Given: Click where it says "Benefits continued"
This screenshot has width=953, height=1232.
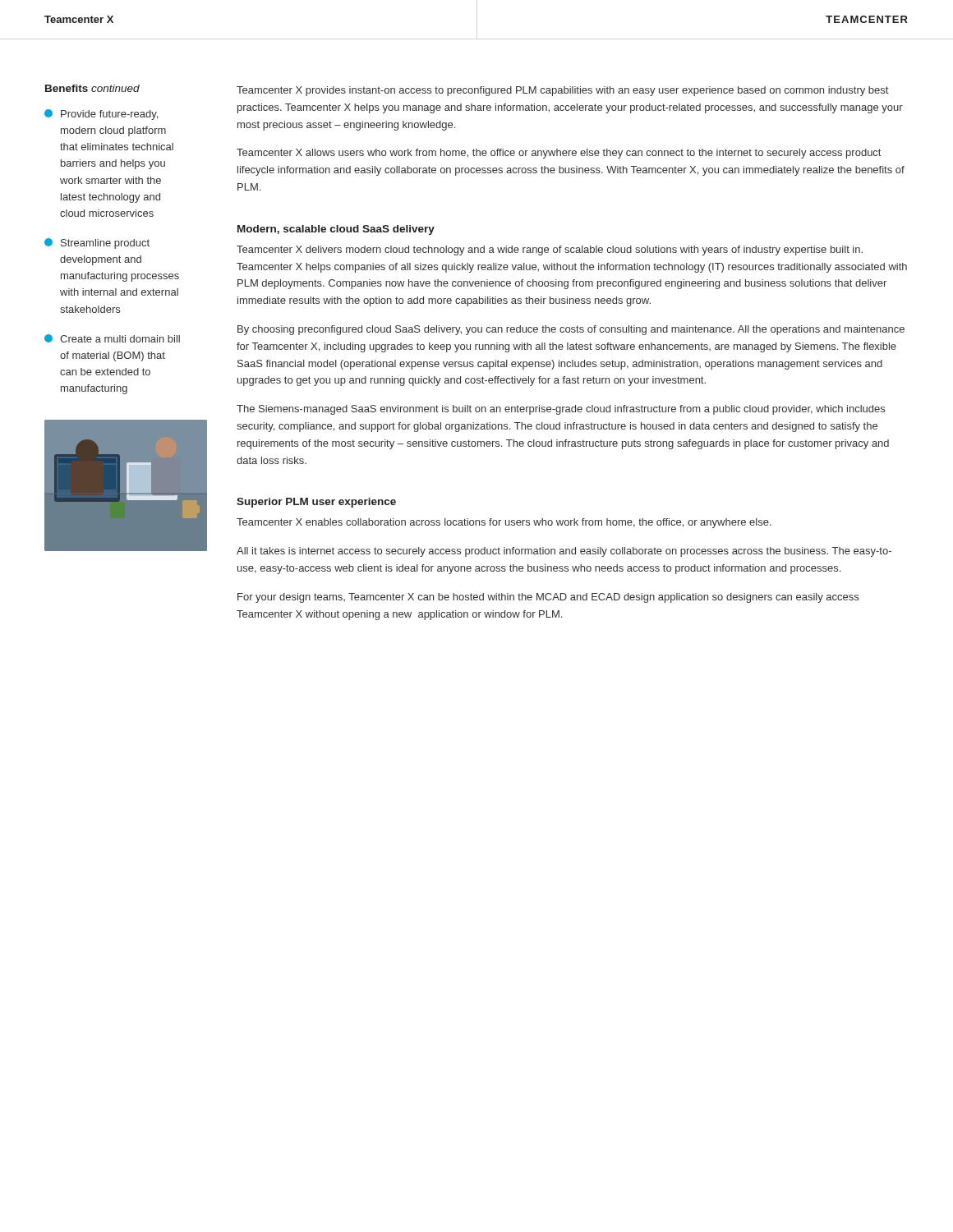Looking at the screenshot, I should tap(92, 88).
